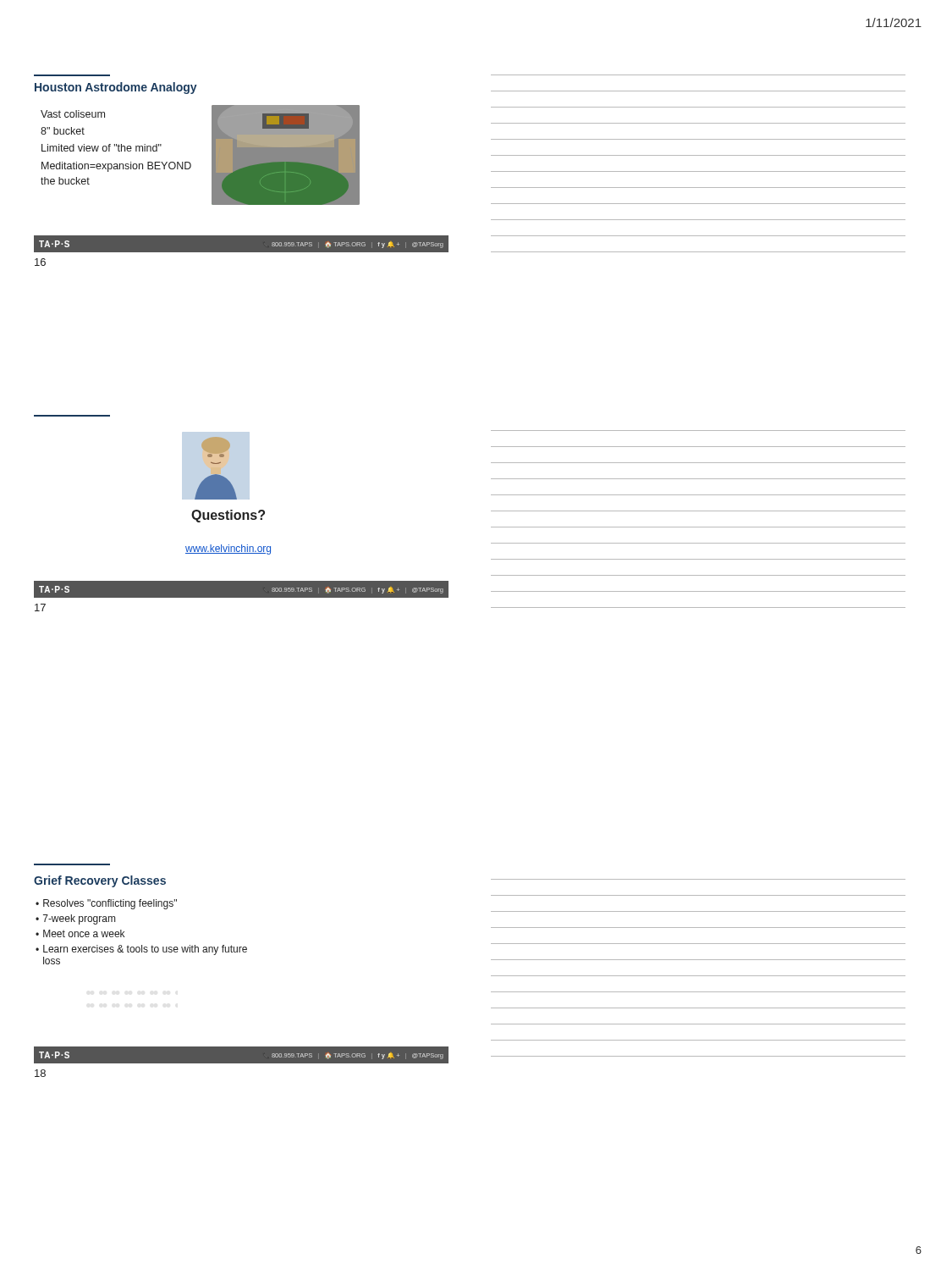Navigate to the block starting "Houston Astrodome Analogy"

coord(178,84)
